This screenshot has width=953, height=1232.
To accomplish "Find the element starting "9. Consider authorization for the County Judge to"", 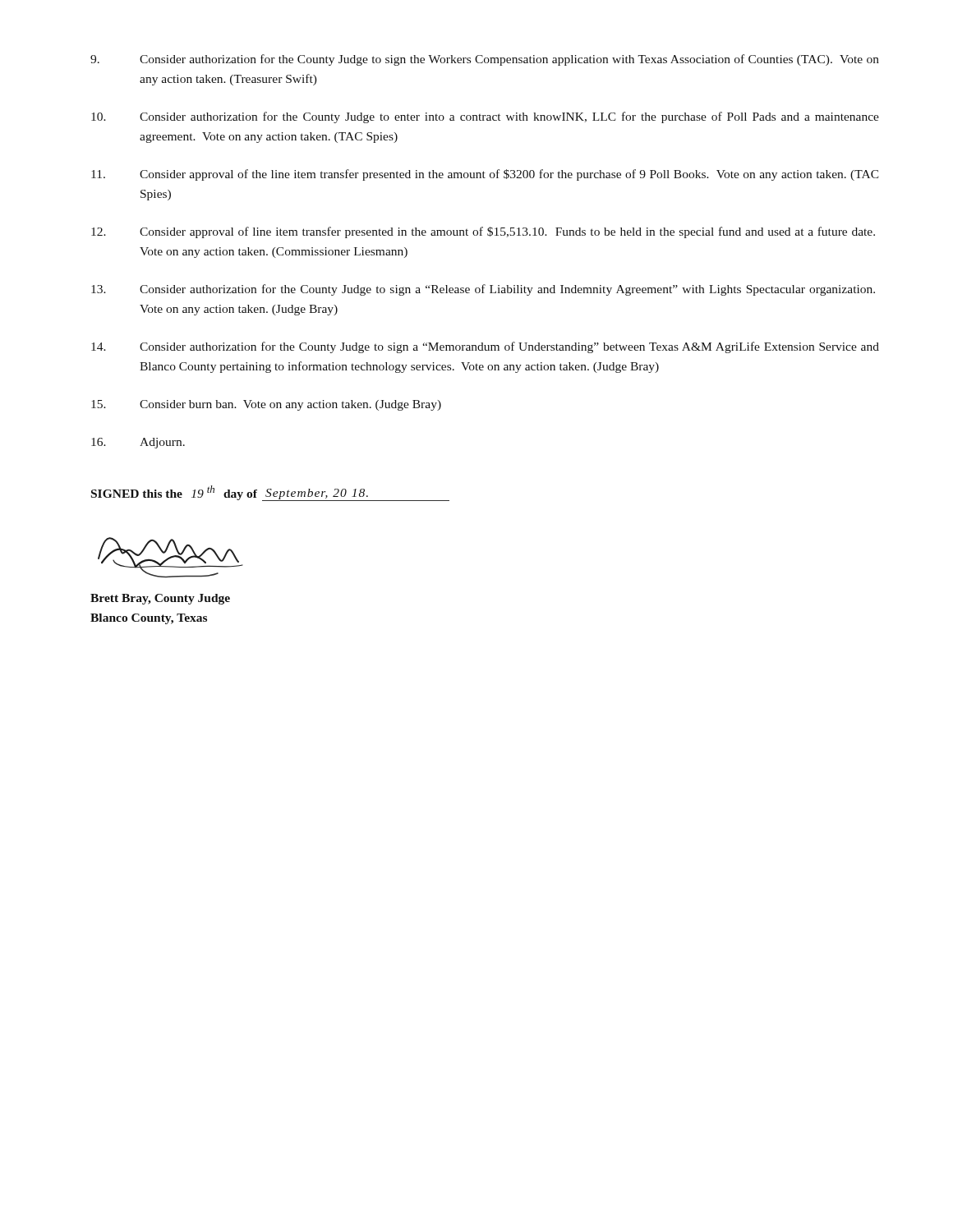I will [x=485, y=69].
